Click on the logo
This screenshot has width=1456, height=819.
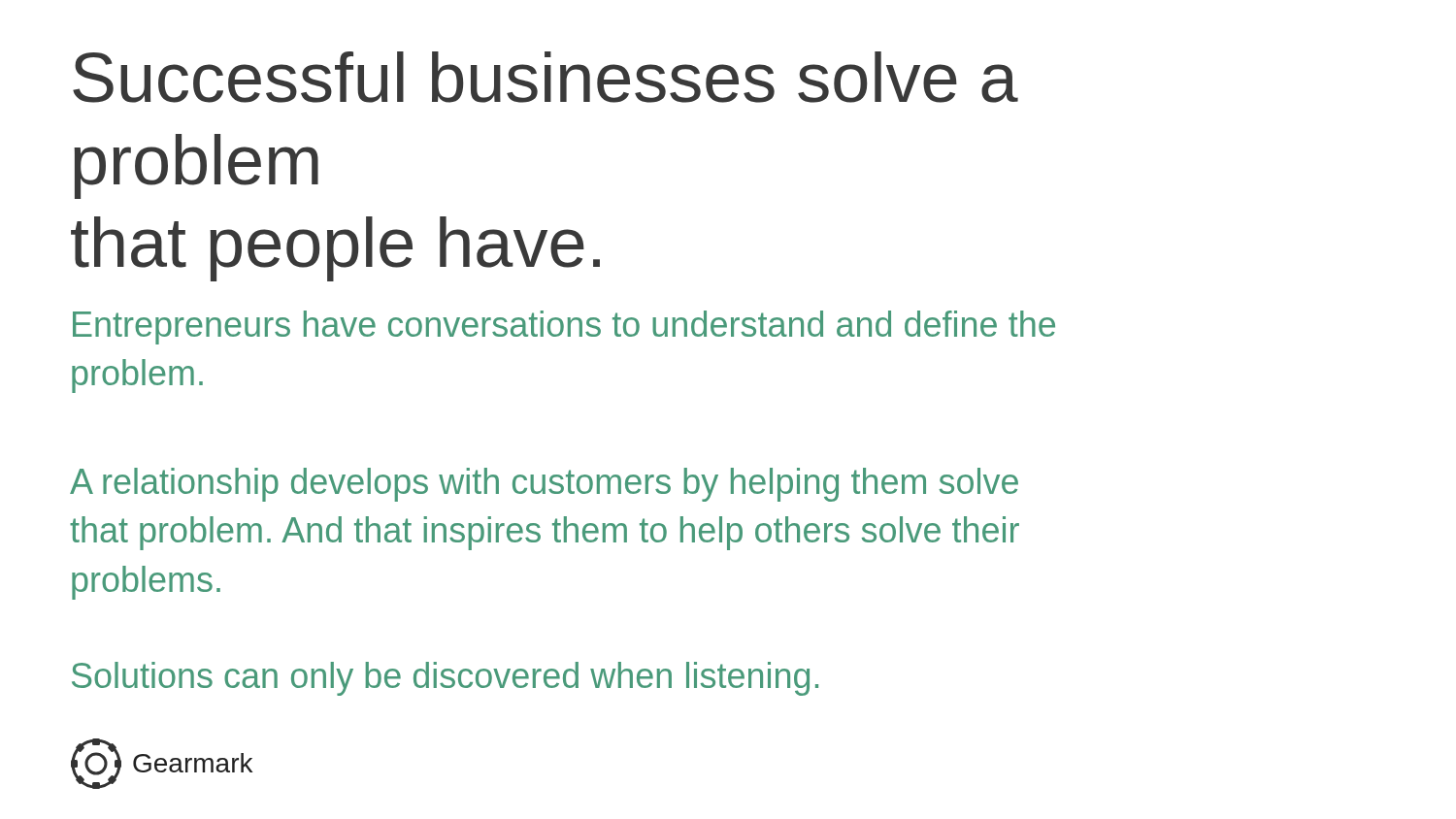point(161,764)
